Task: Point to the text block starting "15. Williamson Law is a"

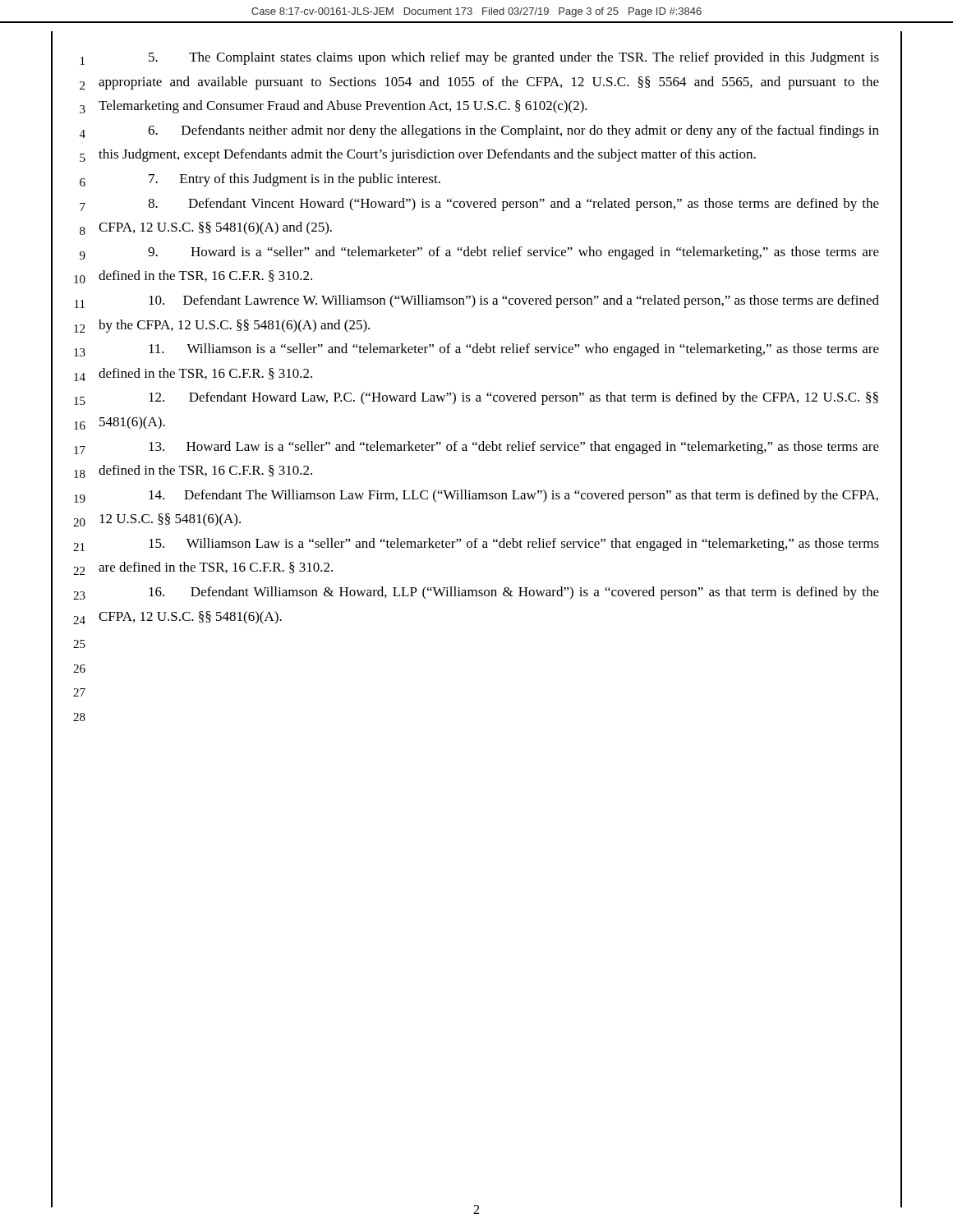Action: [489, 555]
